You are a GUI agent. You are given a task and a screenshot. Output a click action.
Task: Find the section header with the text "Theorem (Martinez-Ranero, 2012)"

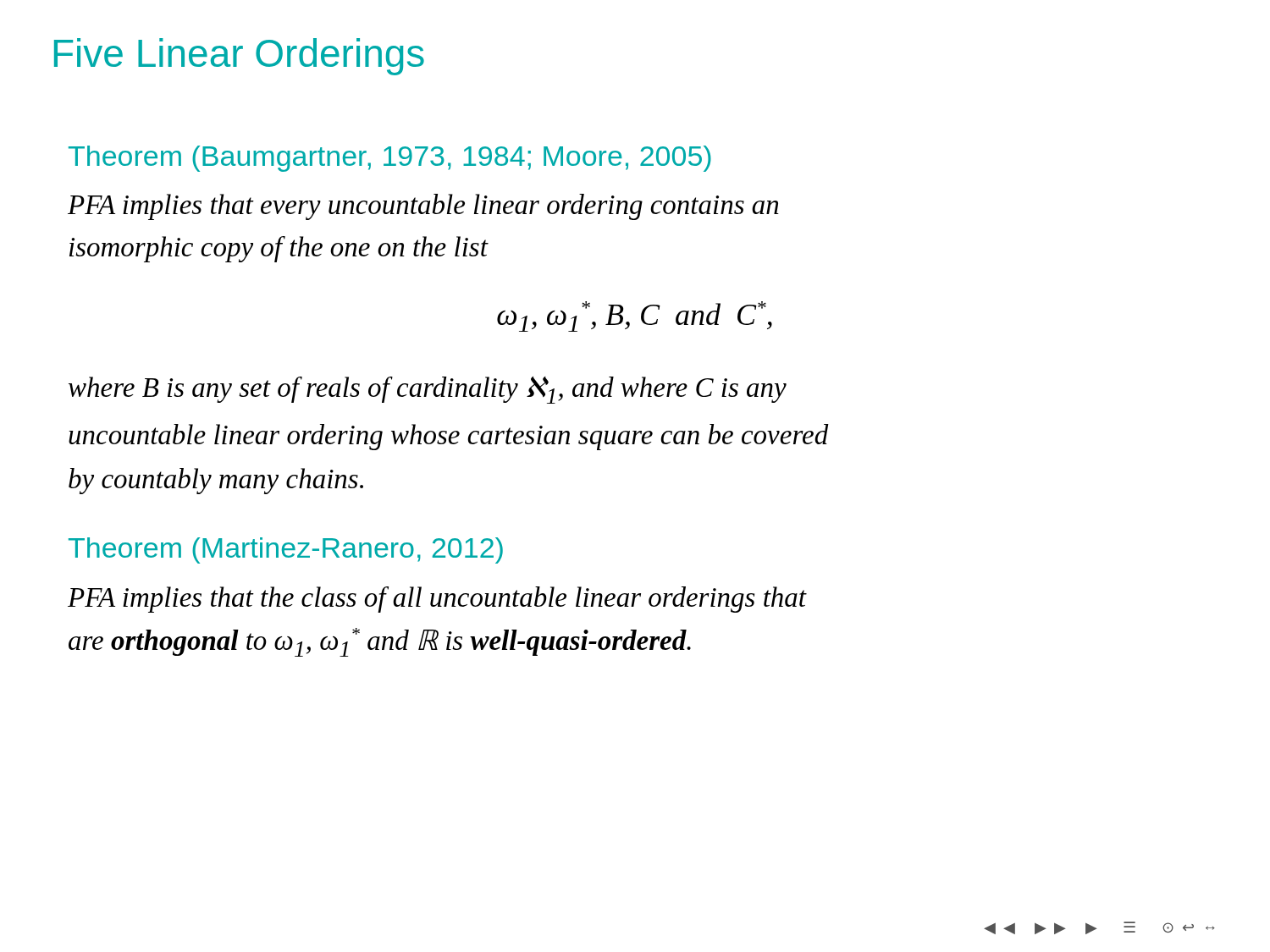(286, 547)
